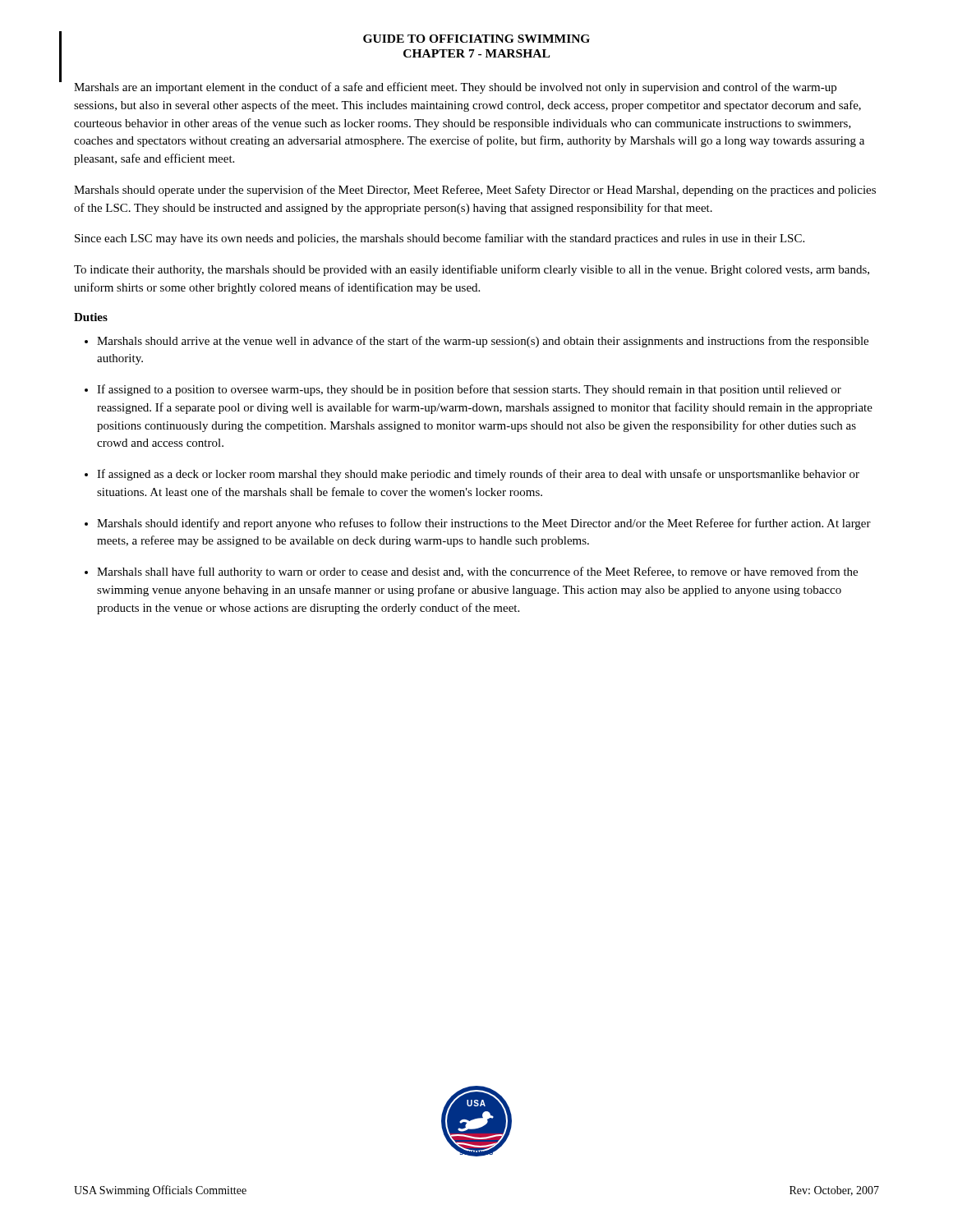Find the logo

476,1121
